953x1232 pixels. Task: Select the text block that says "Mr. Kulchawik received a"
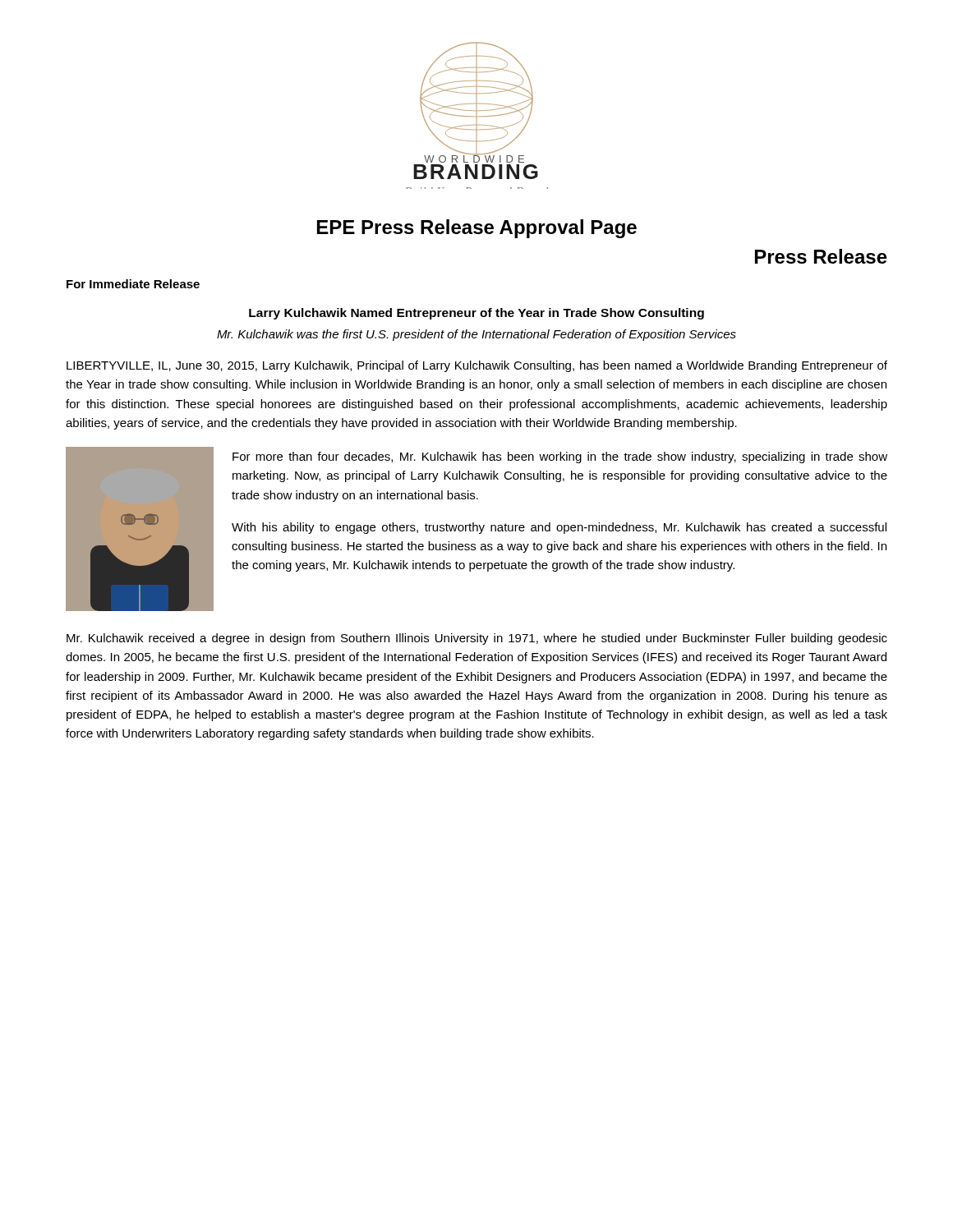[476, 685]
